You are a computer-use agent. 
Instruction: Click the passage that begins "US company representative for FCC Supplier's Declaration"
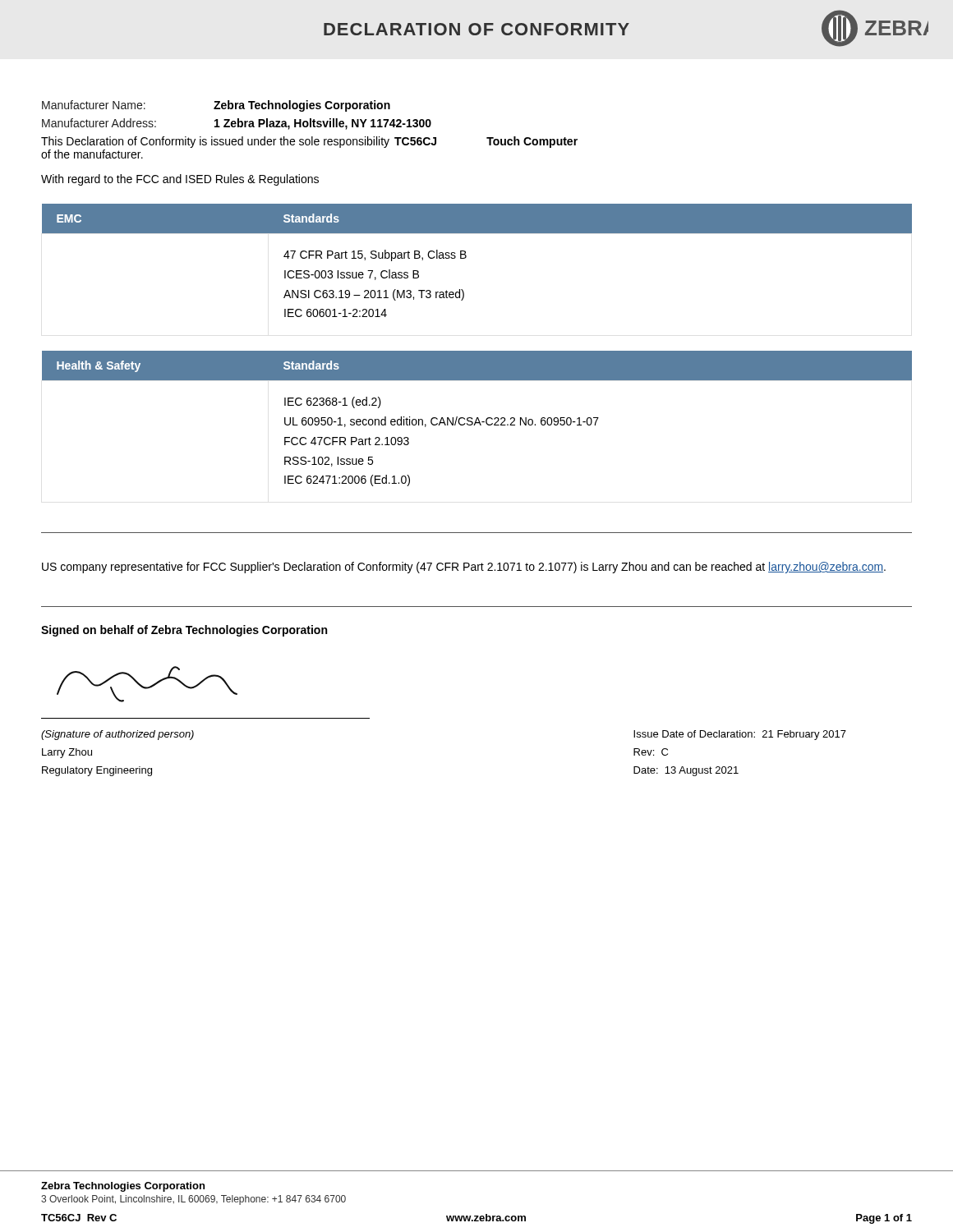click(x=464, y=567)
